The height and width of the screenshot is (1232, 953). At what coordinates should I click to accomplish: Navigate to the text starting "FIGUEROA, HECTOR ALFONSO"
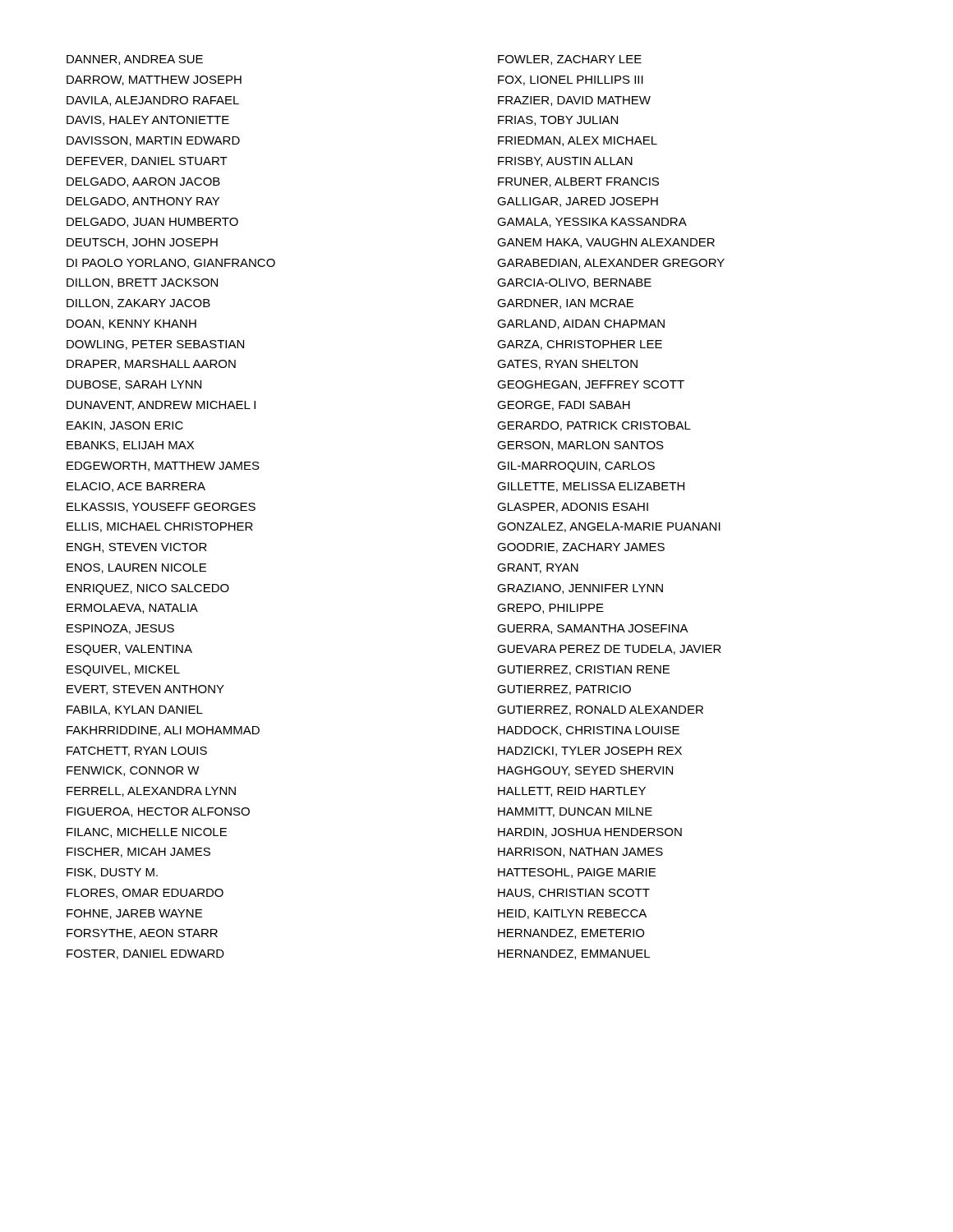tap(158, 811)
